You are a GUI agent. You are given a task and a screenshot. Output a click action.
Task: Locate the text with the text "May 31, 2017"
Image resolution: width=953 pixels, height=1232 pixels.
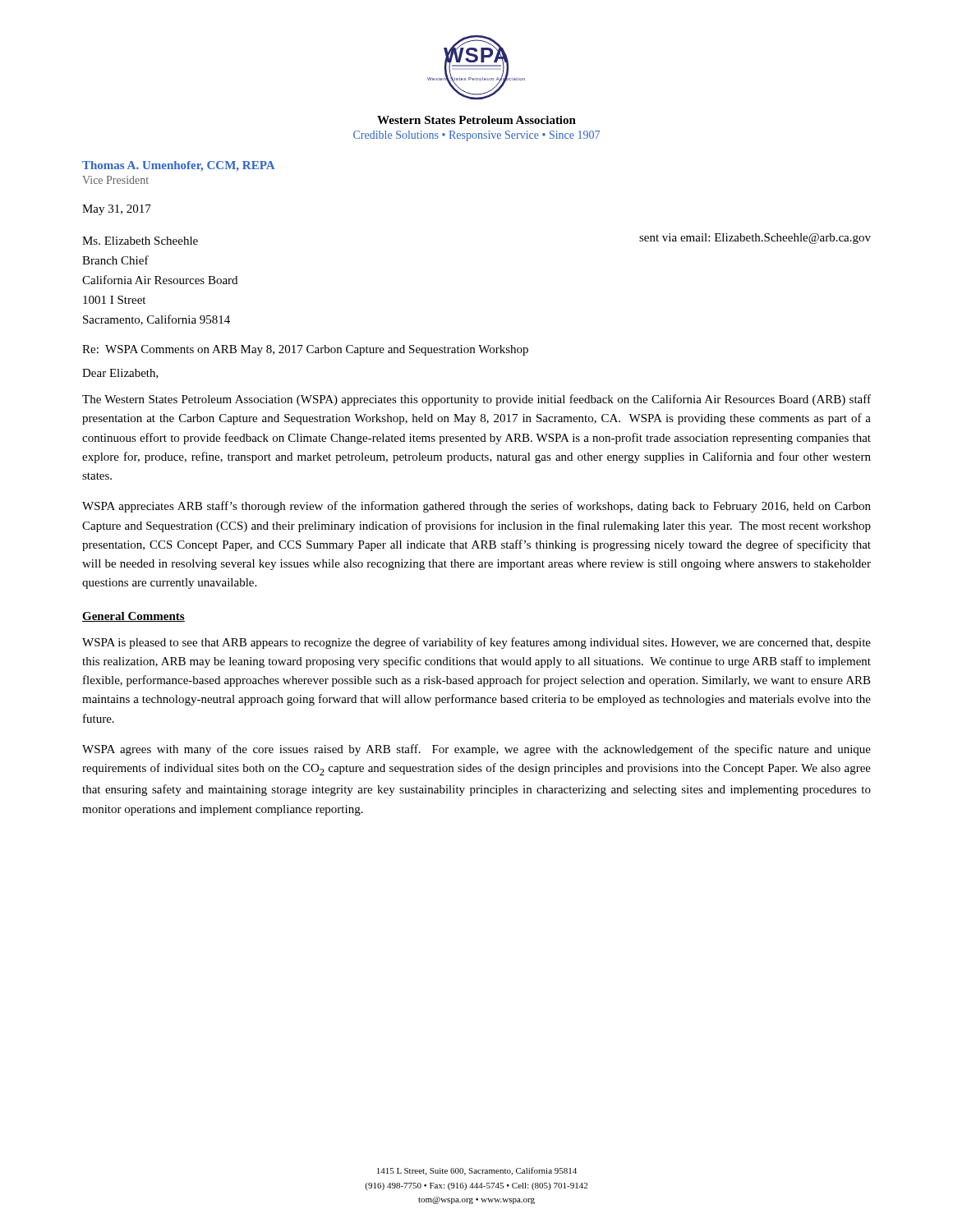pos(117,209)
